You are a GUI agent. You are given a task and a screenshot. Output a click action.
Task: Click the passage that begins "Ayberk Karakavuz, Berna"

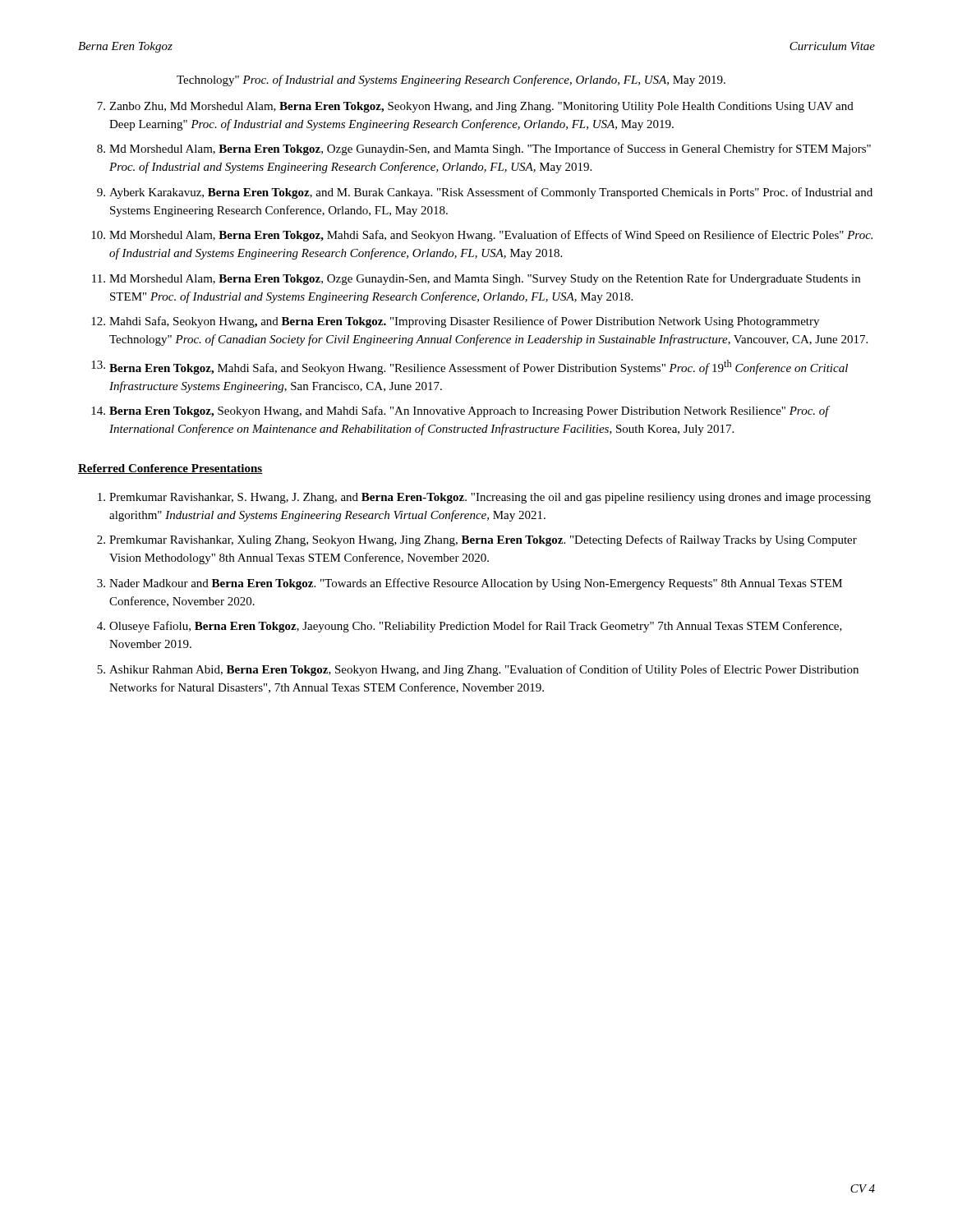[x=492, y=202]
